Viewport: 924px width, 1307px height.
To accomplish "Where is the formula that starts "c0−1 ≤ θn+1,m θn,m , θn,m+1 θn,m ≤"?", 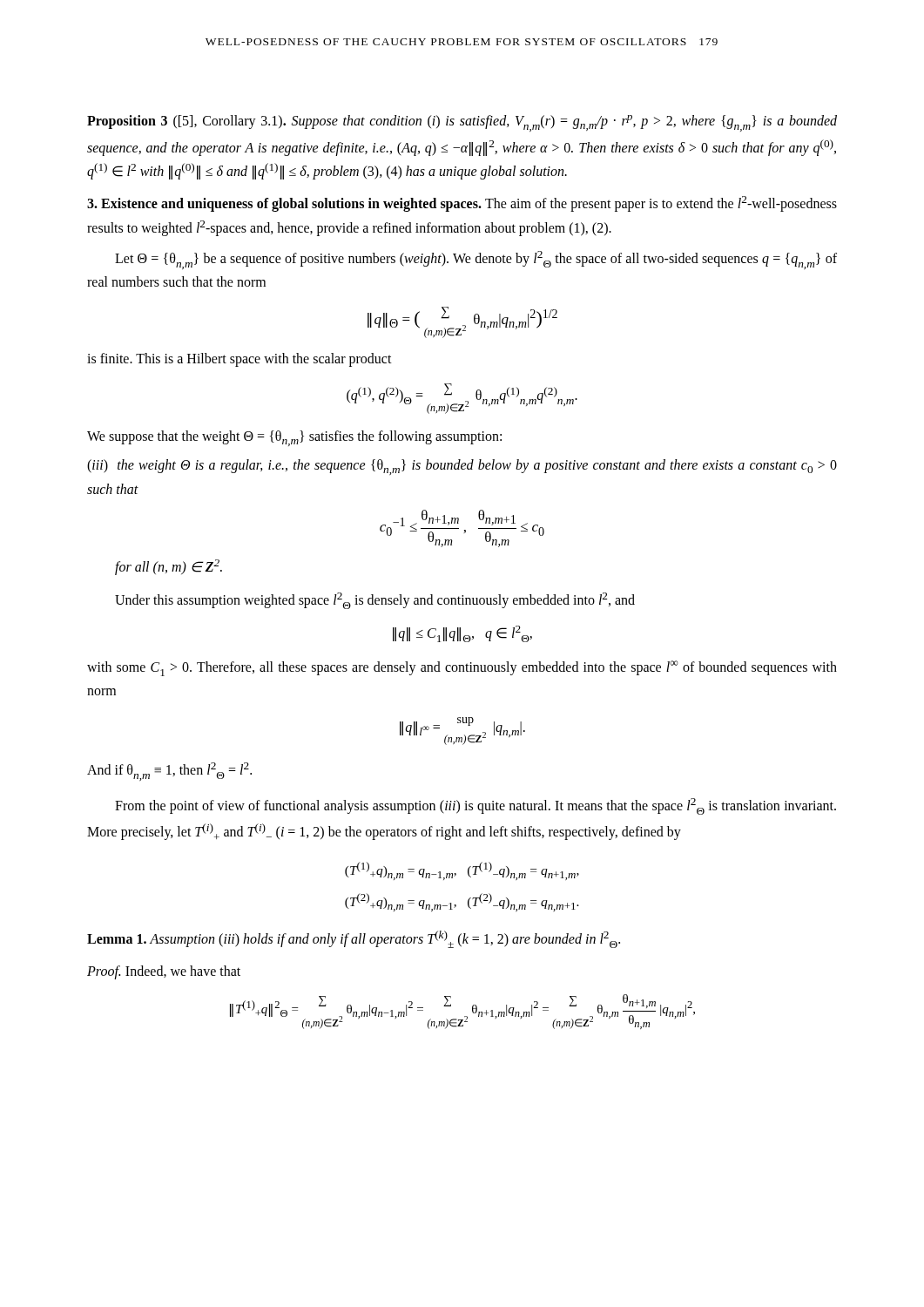I will click(x=462, y=528).
